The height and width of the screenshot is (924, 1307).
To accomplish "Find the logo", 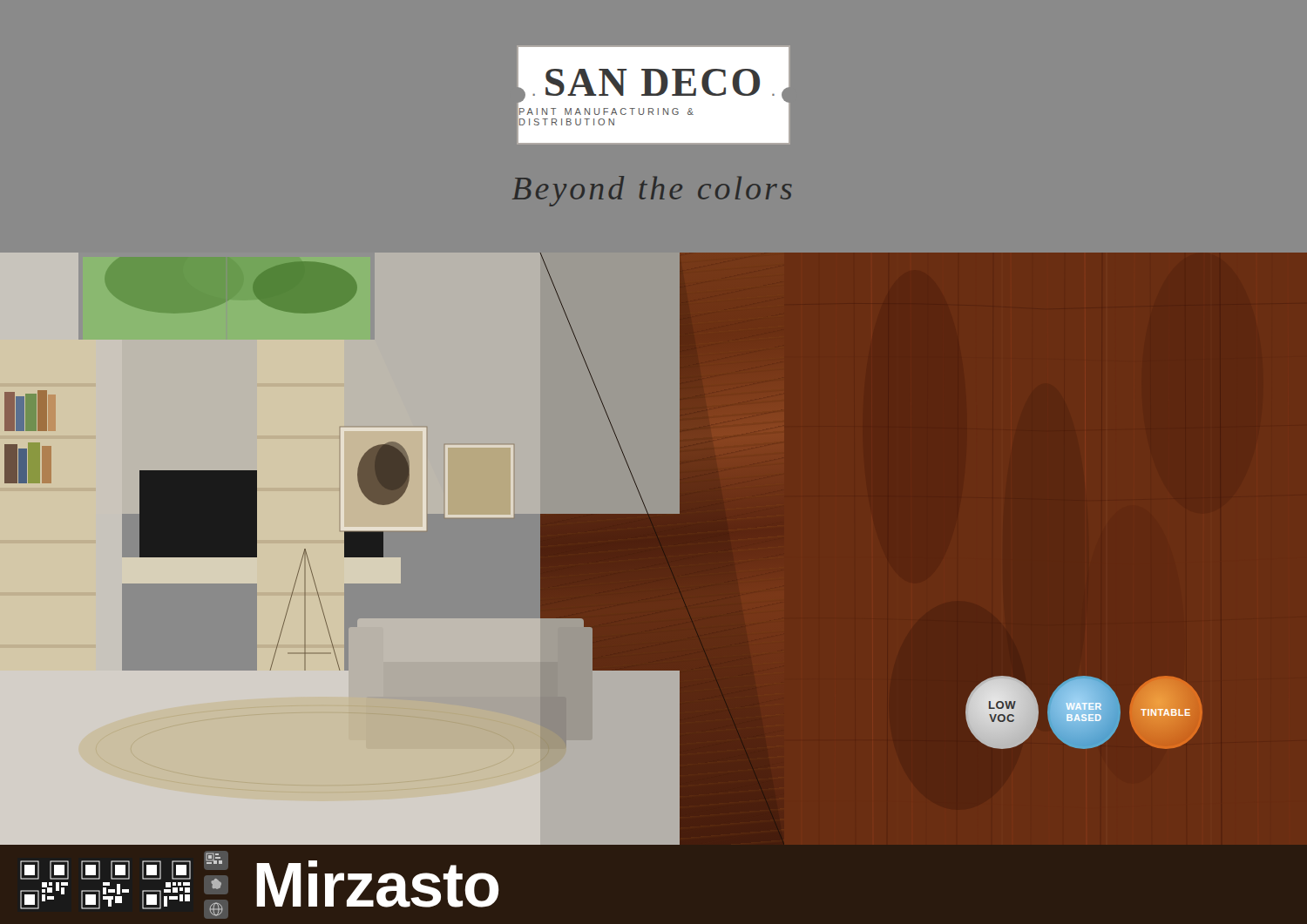I will [654, 103].
